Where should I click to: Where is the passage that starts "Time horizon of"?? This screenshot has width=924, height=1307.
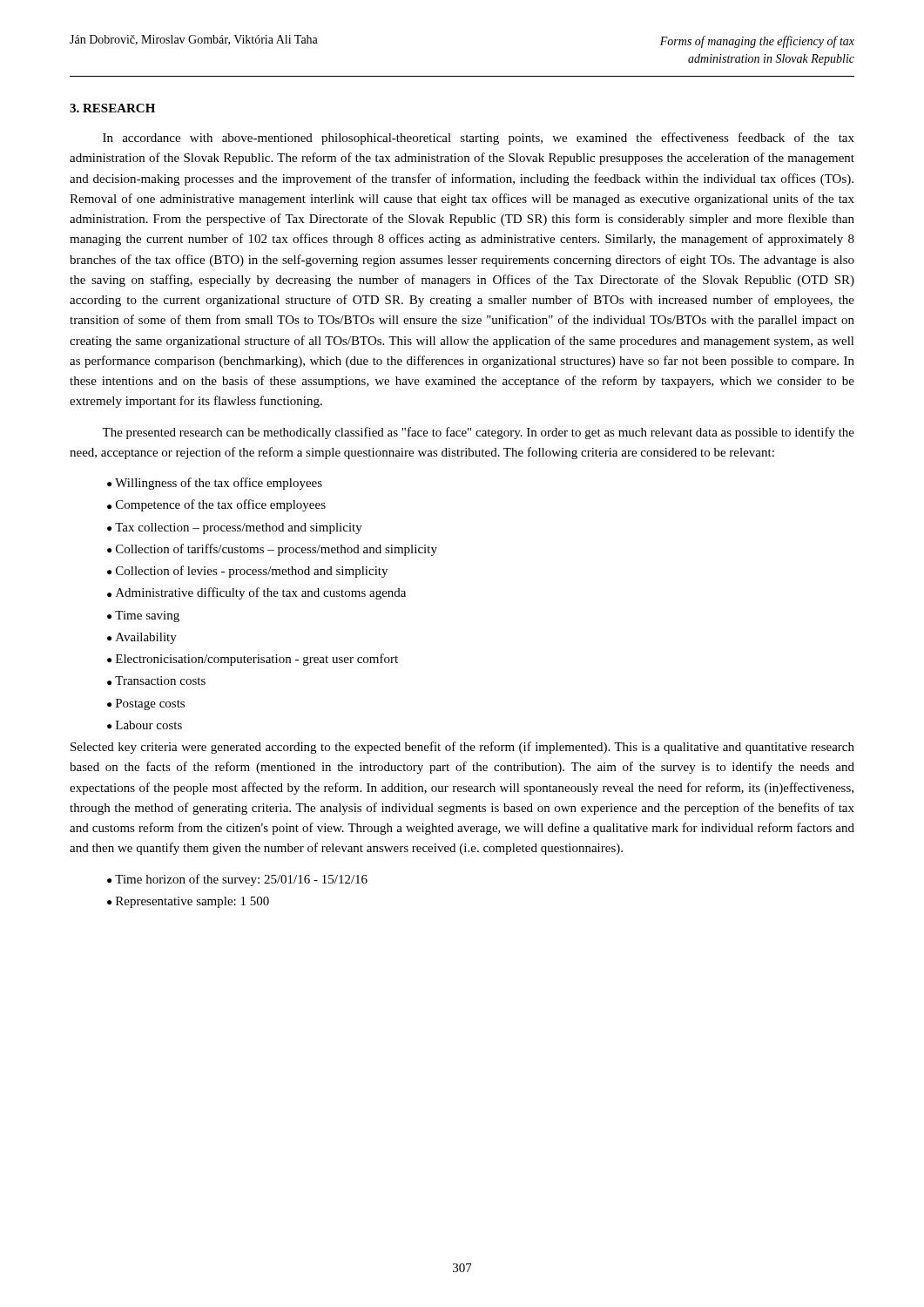(x=245, y=879)
